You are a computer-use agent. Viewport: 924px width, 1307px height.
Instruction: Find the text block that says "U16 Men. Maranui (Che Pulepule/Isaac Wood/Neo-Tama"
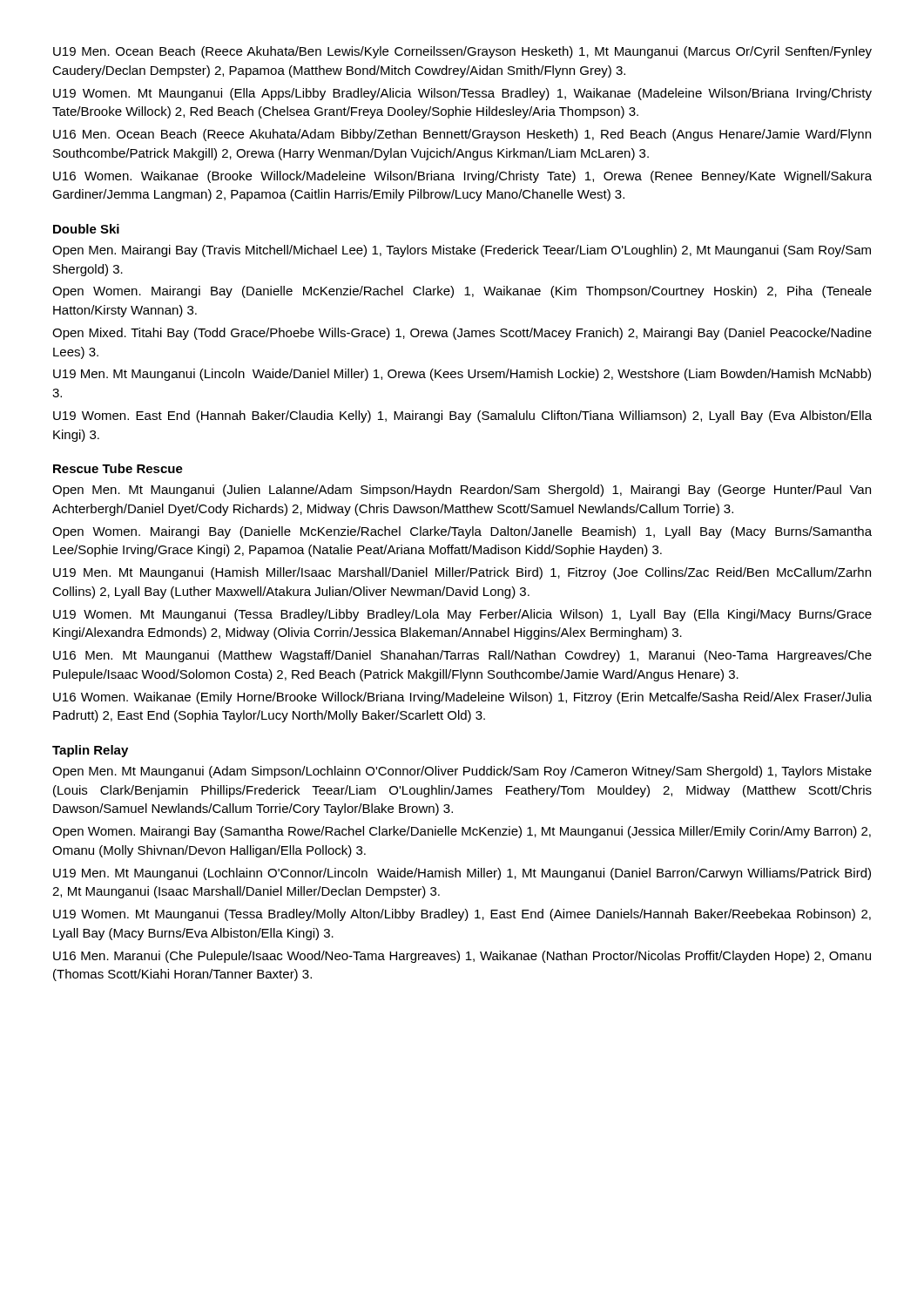[x=462, y=965]
